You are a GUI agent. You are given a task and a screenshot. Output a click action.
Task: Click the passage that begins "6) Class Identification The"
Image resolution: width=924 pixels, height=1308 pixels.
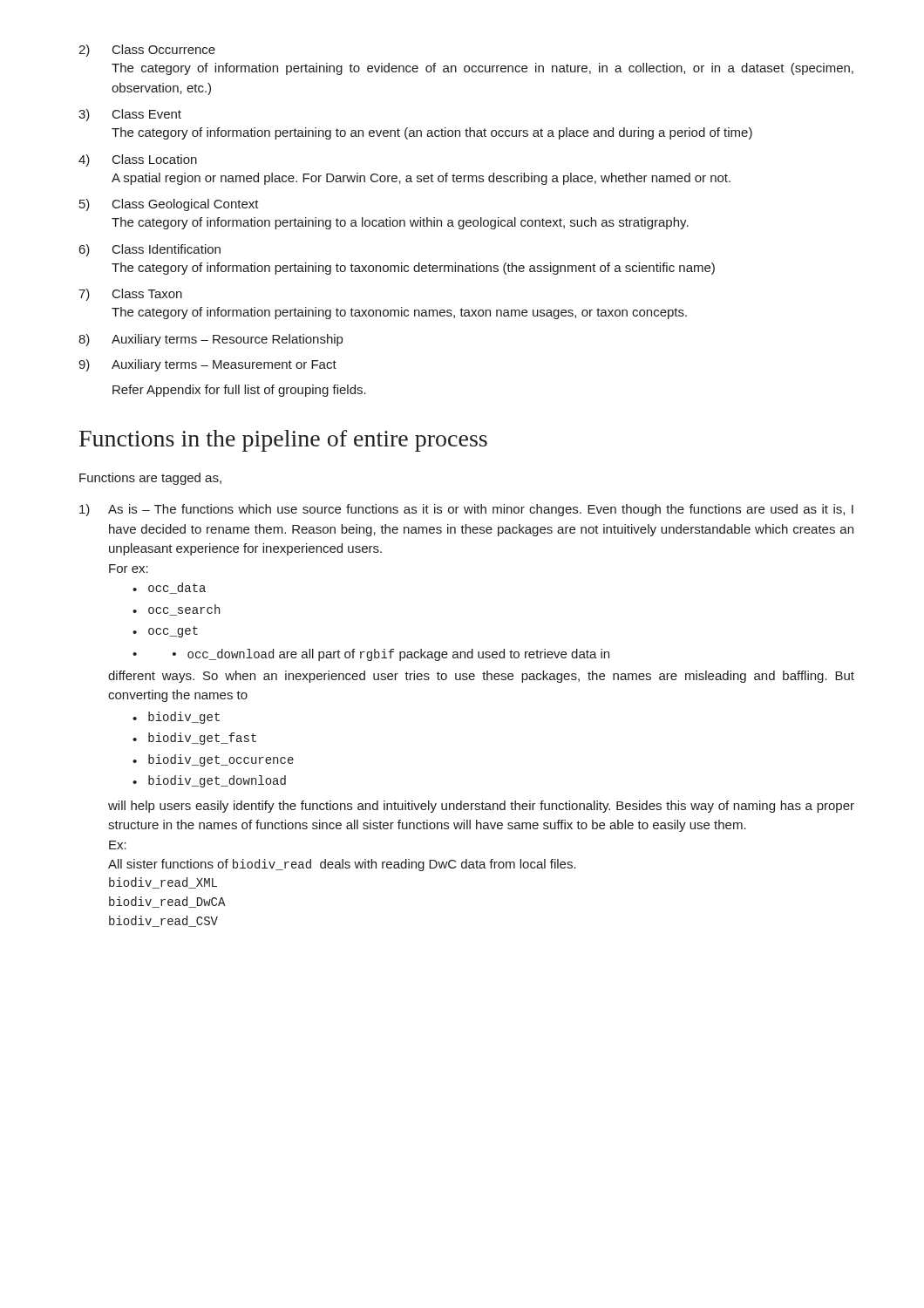(x=466, y=259)
